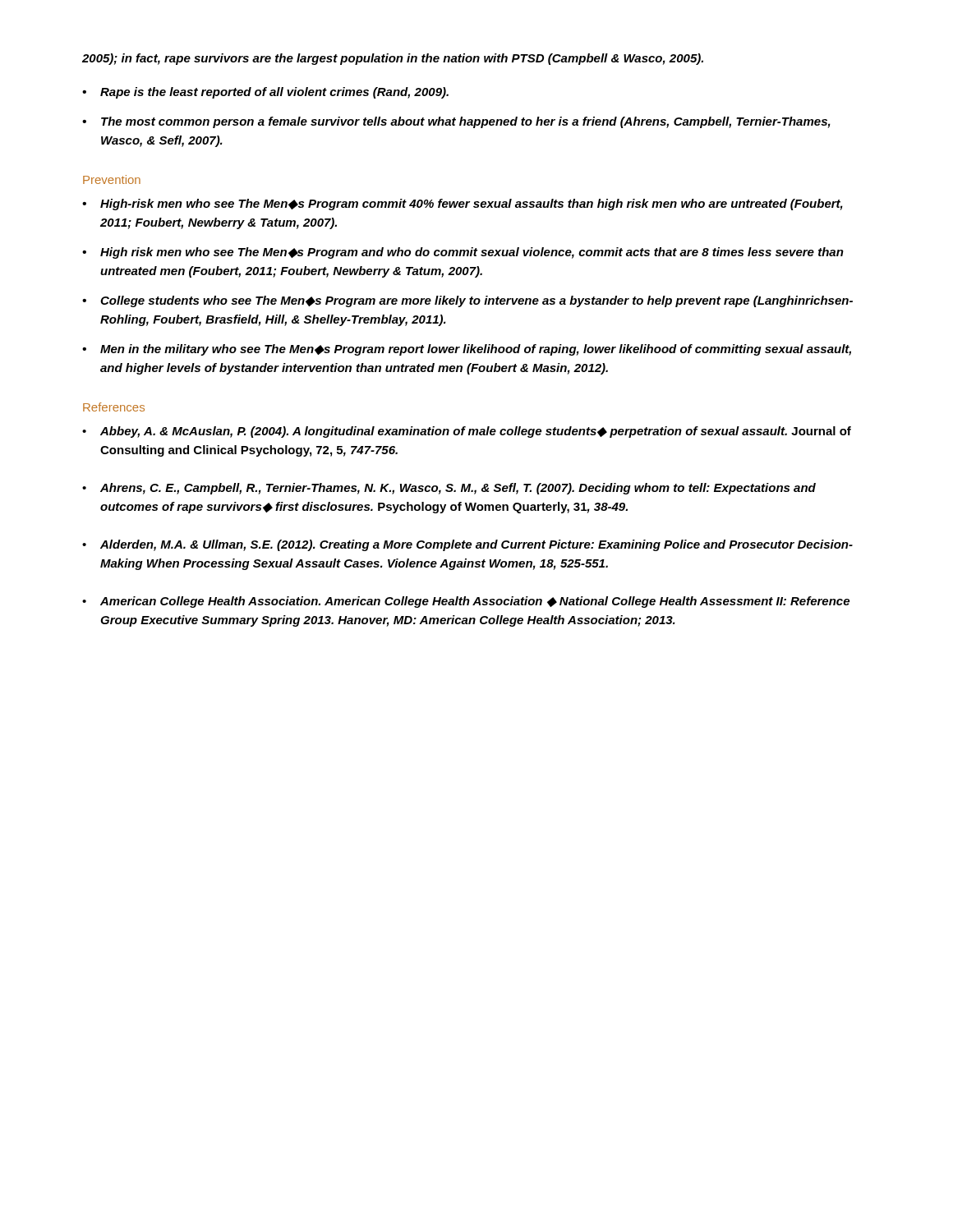
Task: Point to the block starting "• College students who see The Men◆s Program"
Action: point(476,310)
